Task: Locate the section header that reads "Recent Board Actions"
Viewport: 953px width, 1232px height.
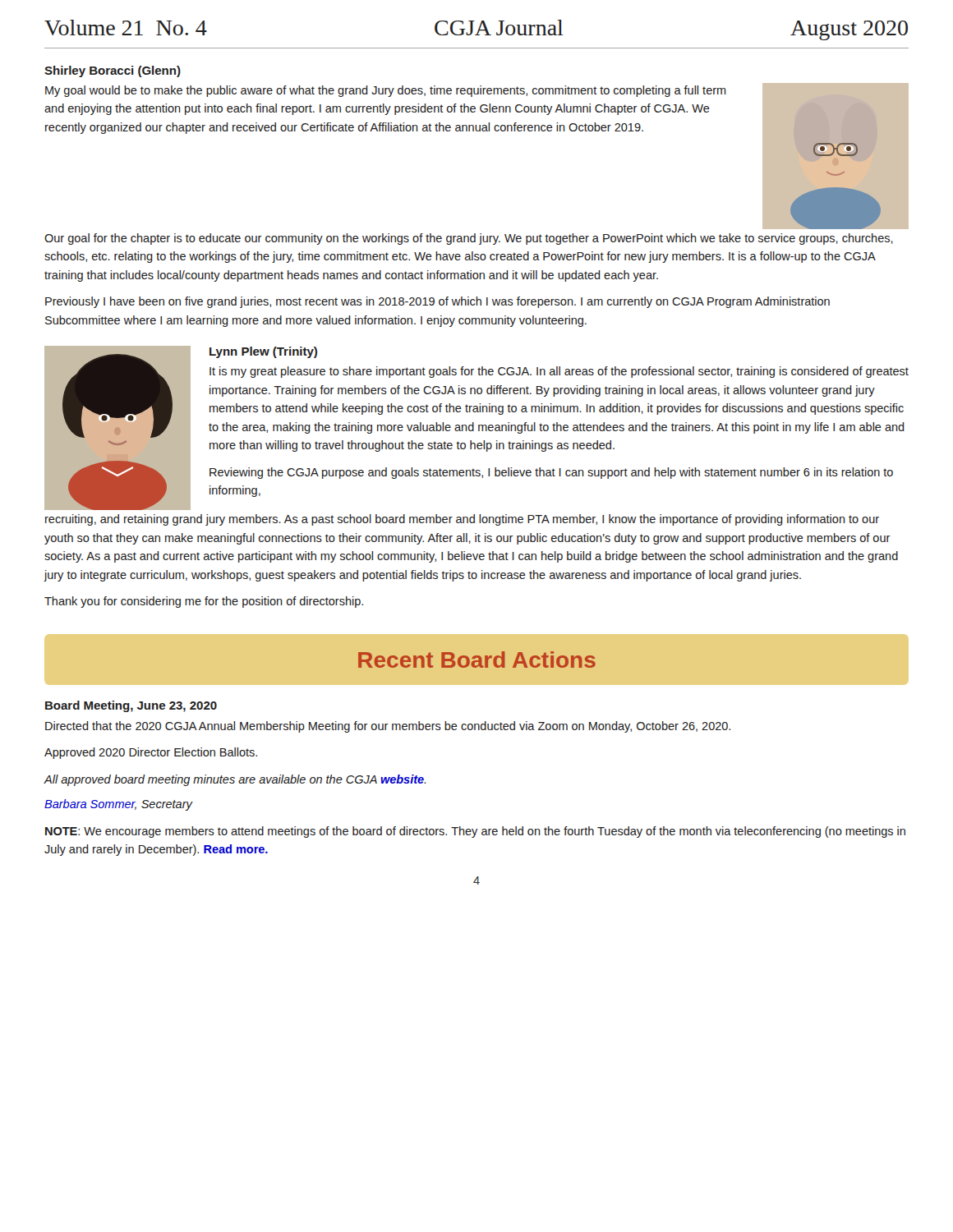Action: [x=476, y=660]
